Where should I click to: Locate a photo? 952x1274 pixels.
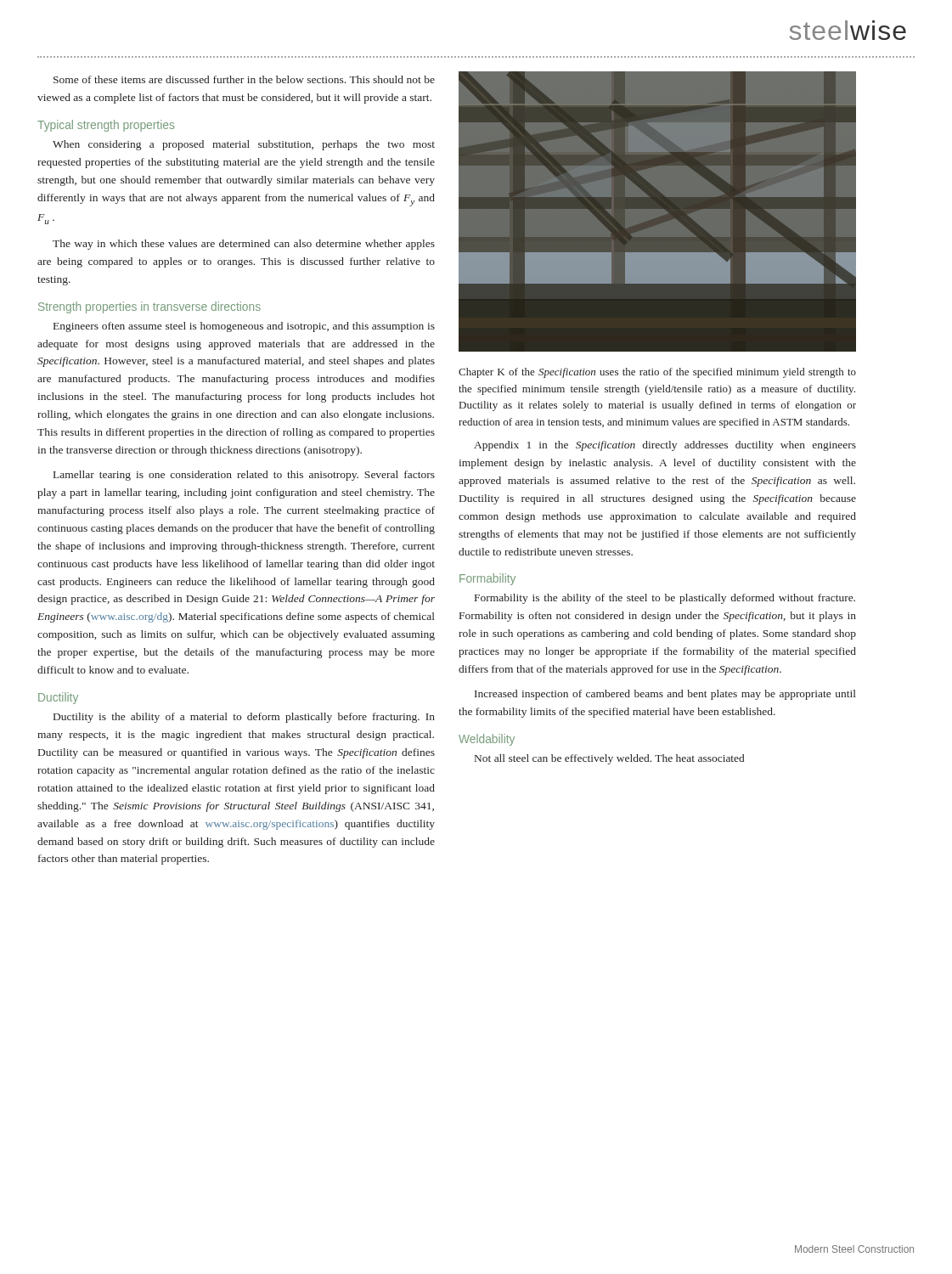coord(657,213)
